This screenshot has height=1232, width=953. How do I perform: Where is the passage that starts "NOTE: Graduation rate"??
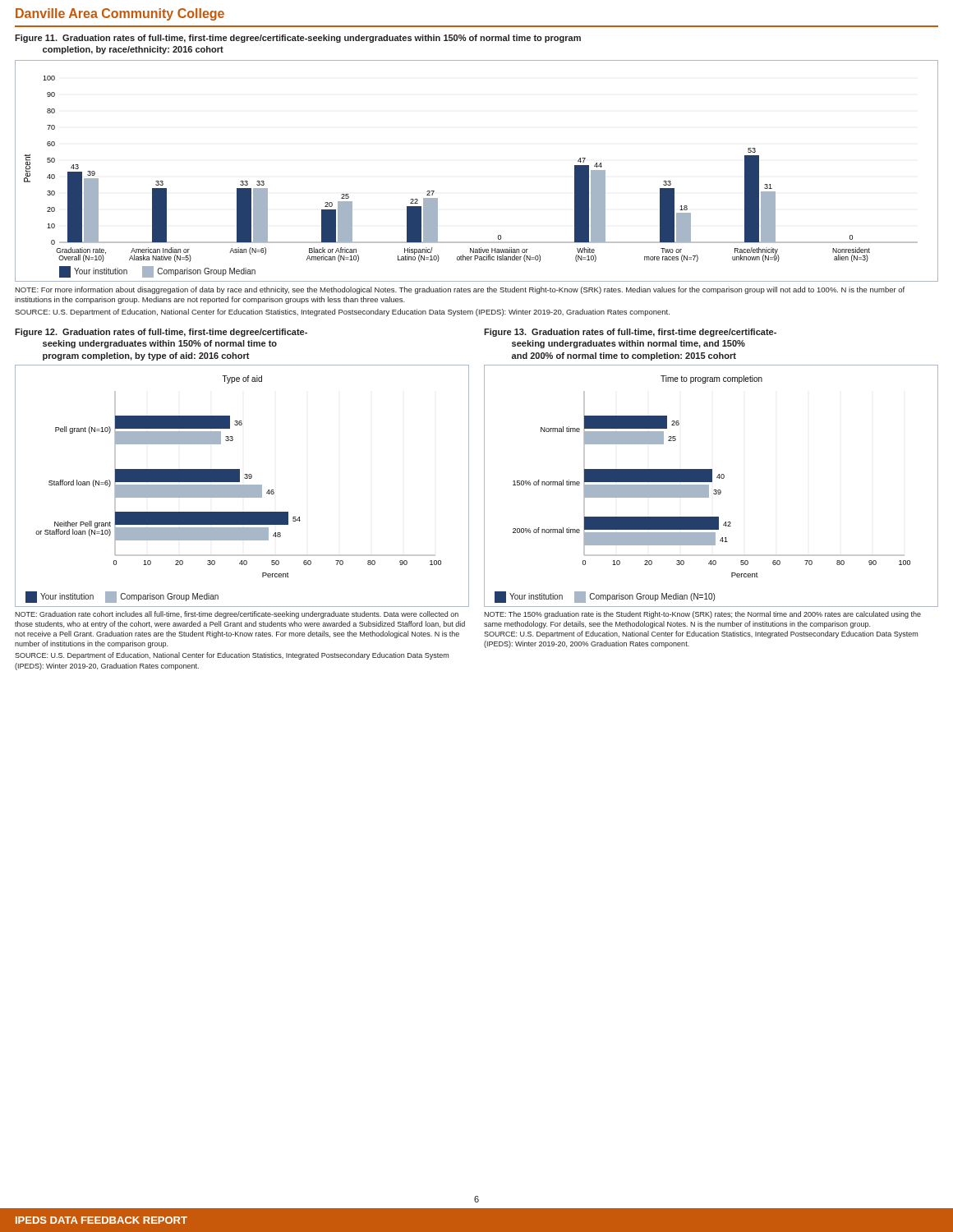point(240,629)
